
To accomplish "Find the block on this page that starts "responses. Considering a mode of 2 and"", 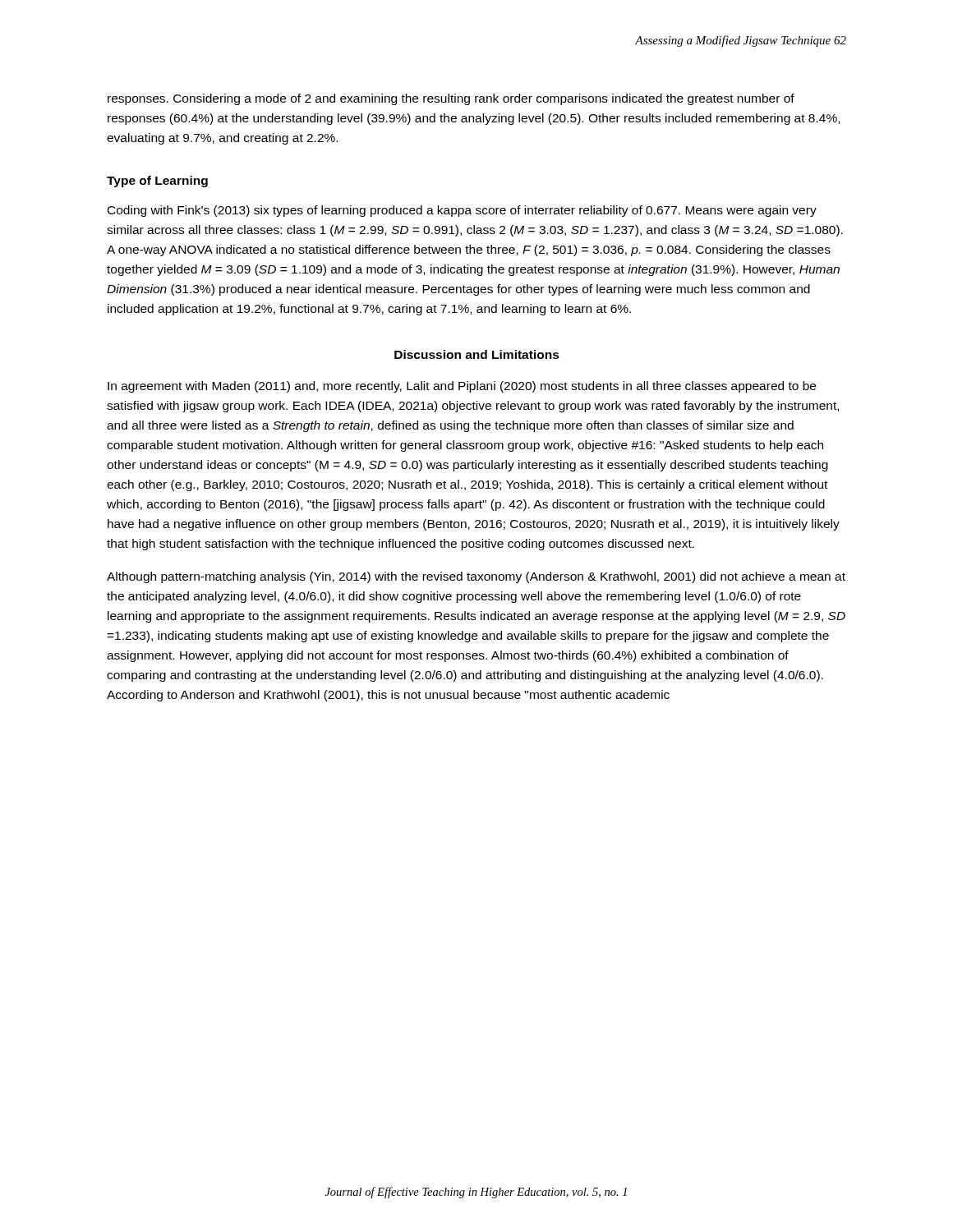I will (474, 118).
